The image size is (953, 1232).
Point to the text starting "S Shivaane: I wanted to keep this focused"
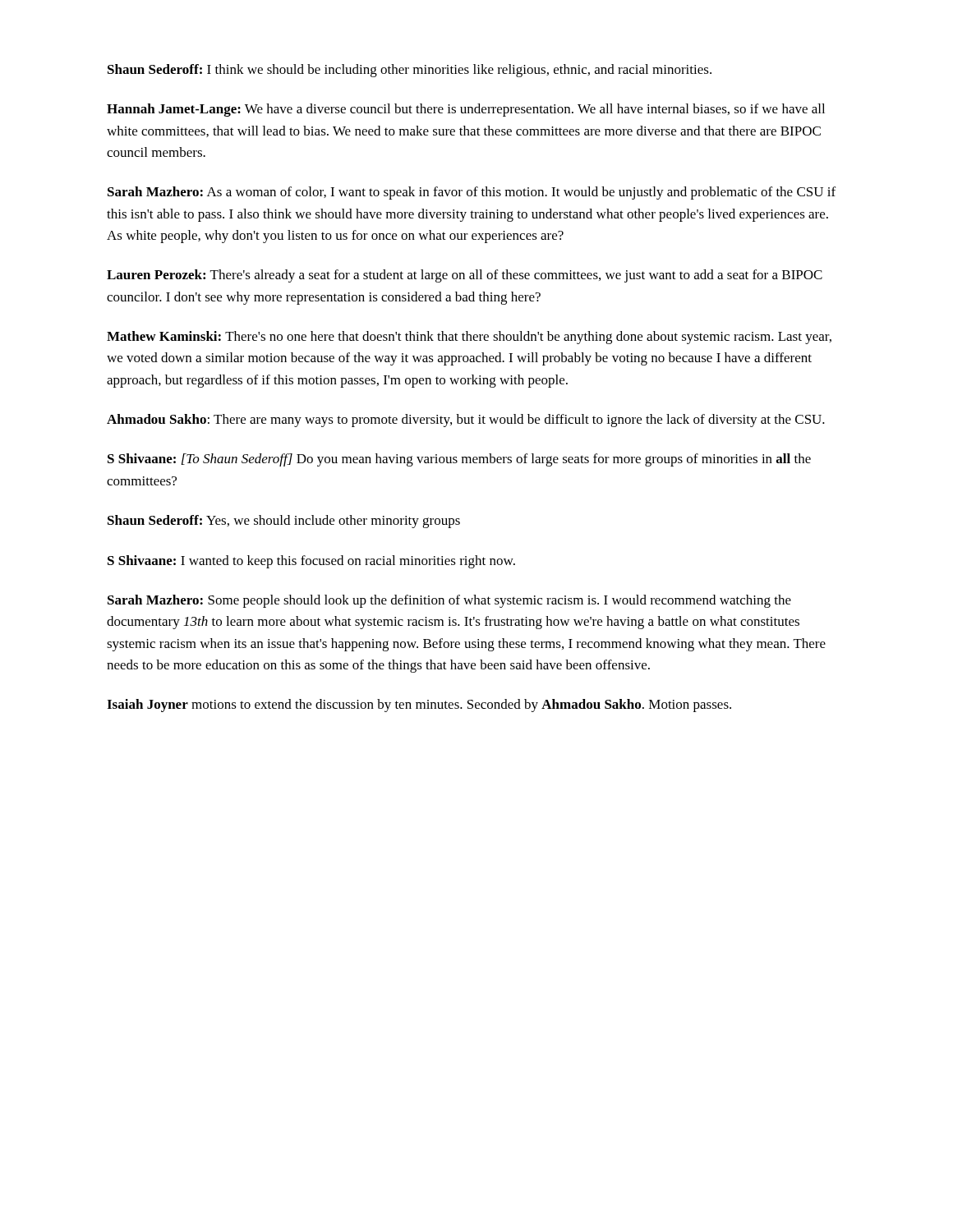311,560
